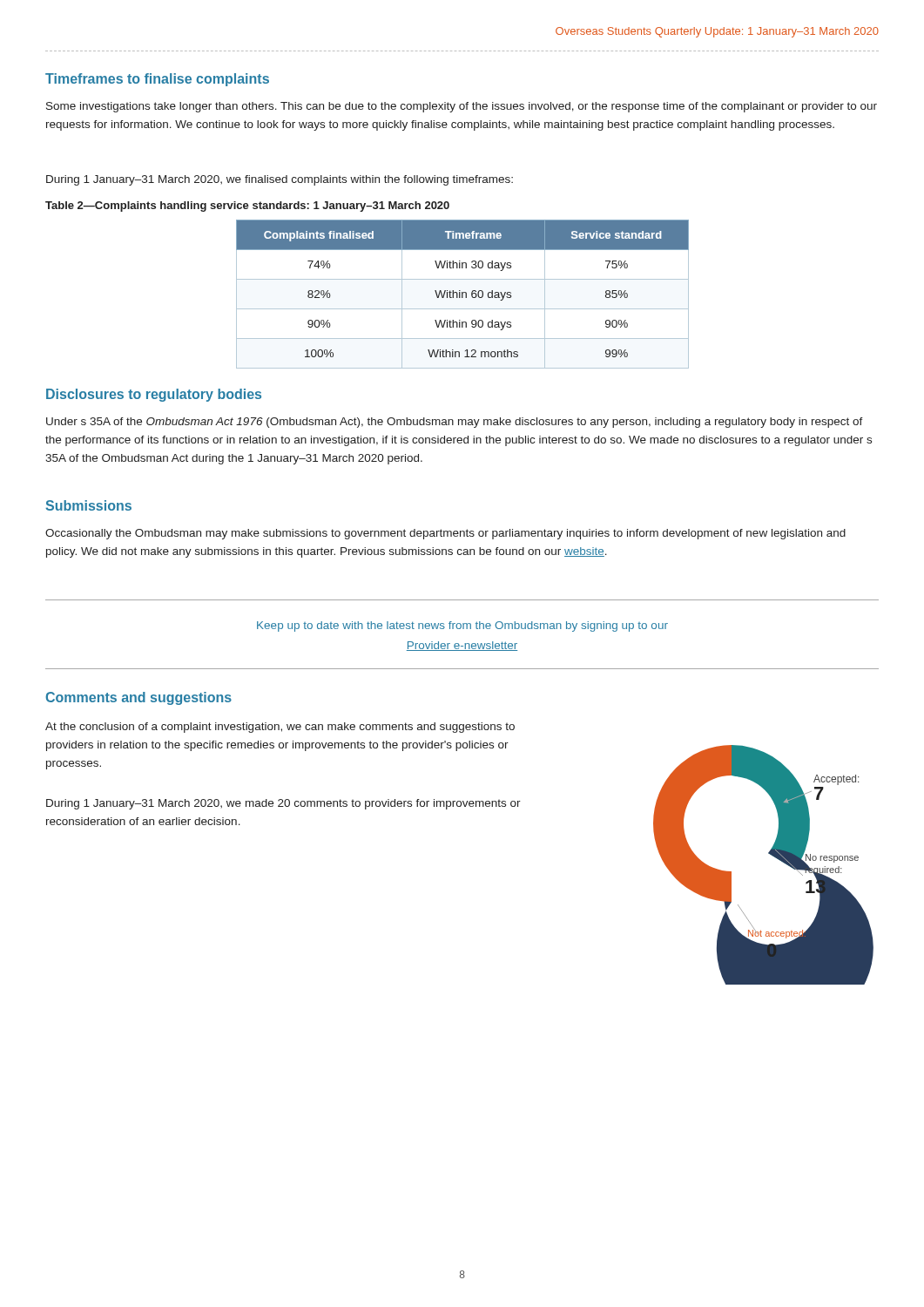Screen dimensions: 1307x924
Task: Click on the donut chart
Action: coord(732,836)
